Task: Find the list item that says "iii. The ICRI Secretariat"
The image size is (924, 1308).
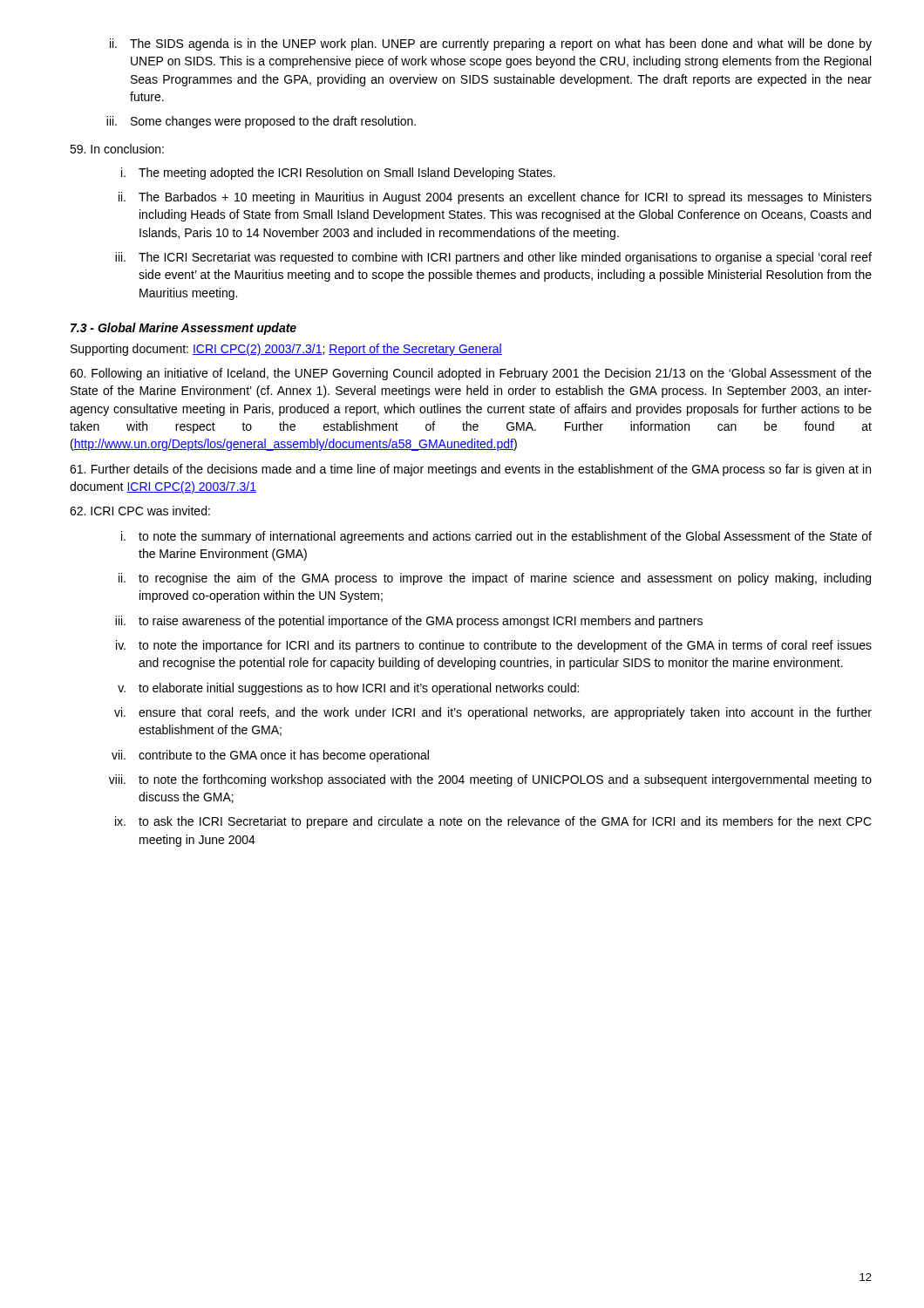Action: 484,275
